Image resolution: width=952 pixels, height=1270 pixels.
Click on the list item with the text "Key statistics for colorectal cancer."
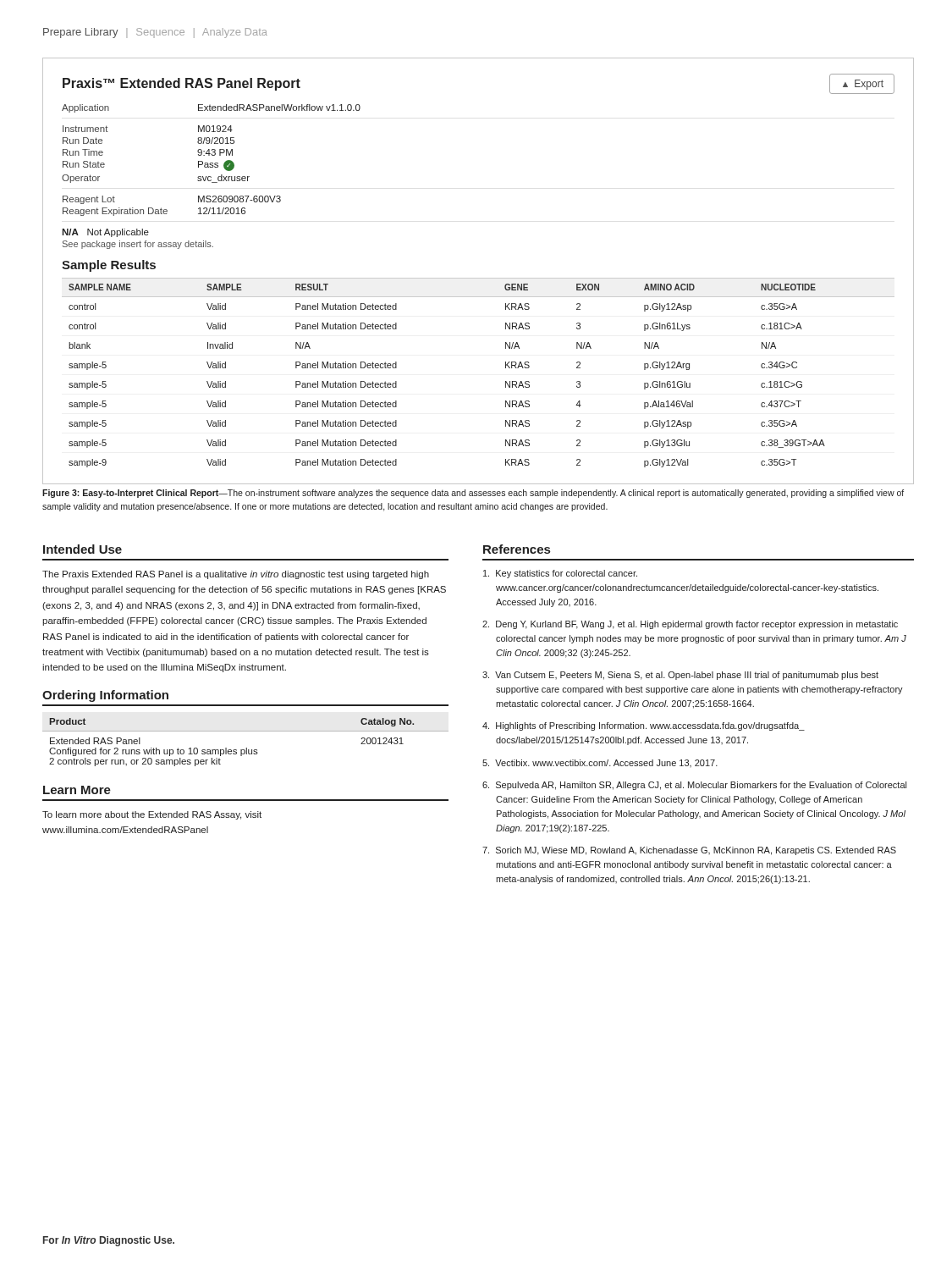point(681,588)
